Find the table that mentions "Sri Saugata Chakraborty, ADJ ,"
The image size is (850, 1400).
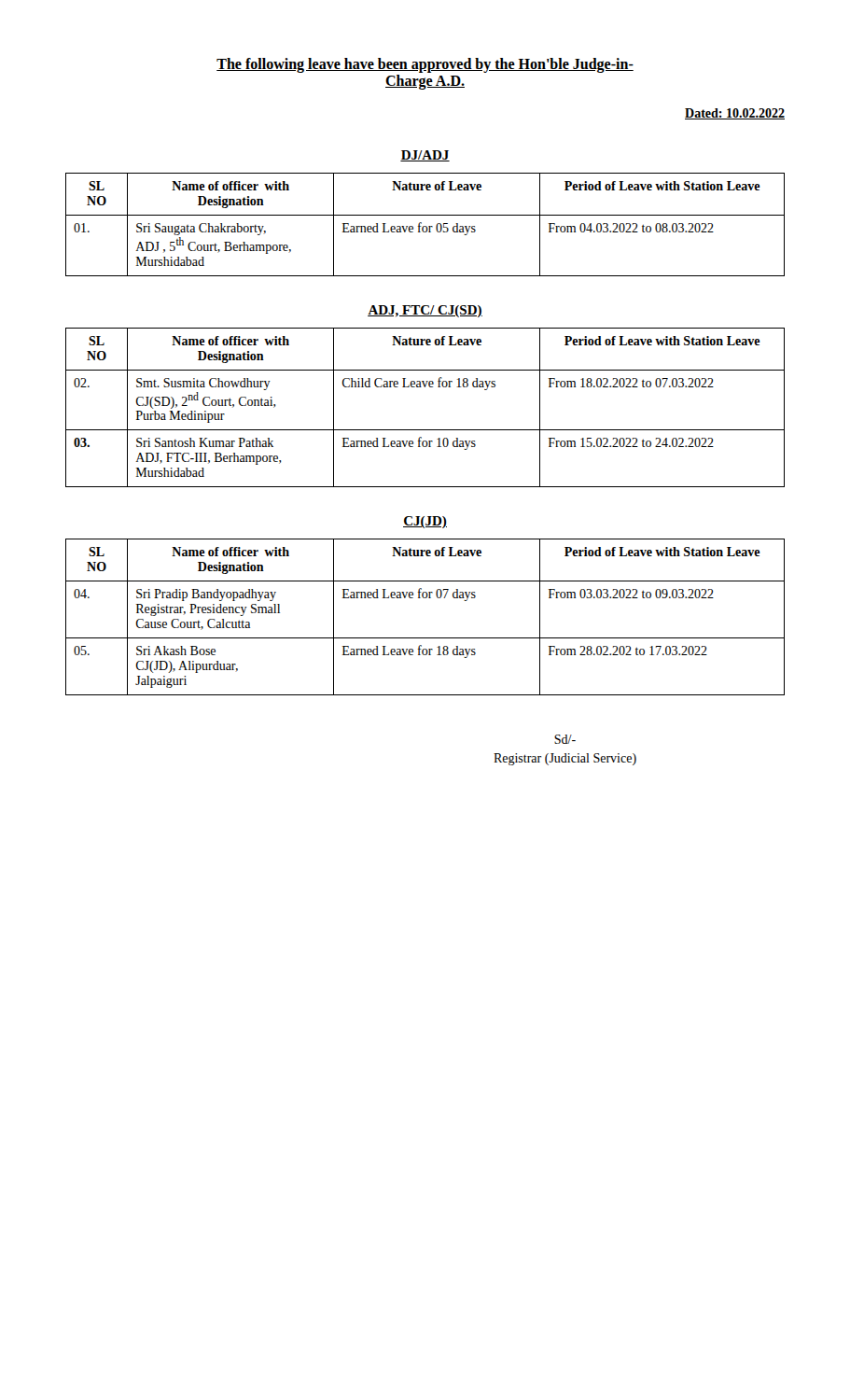[425, 224]
